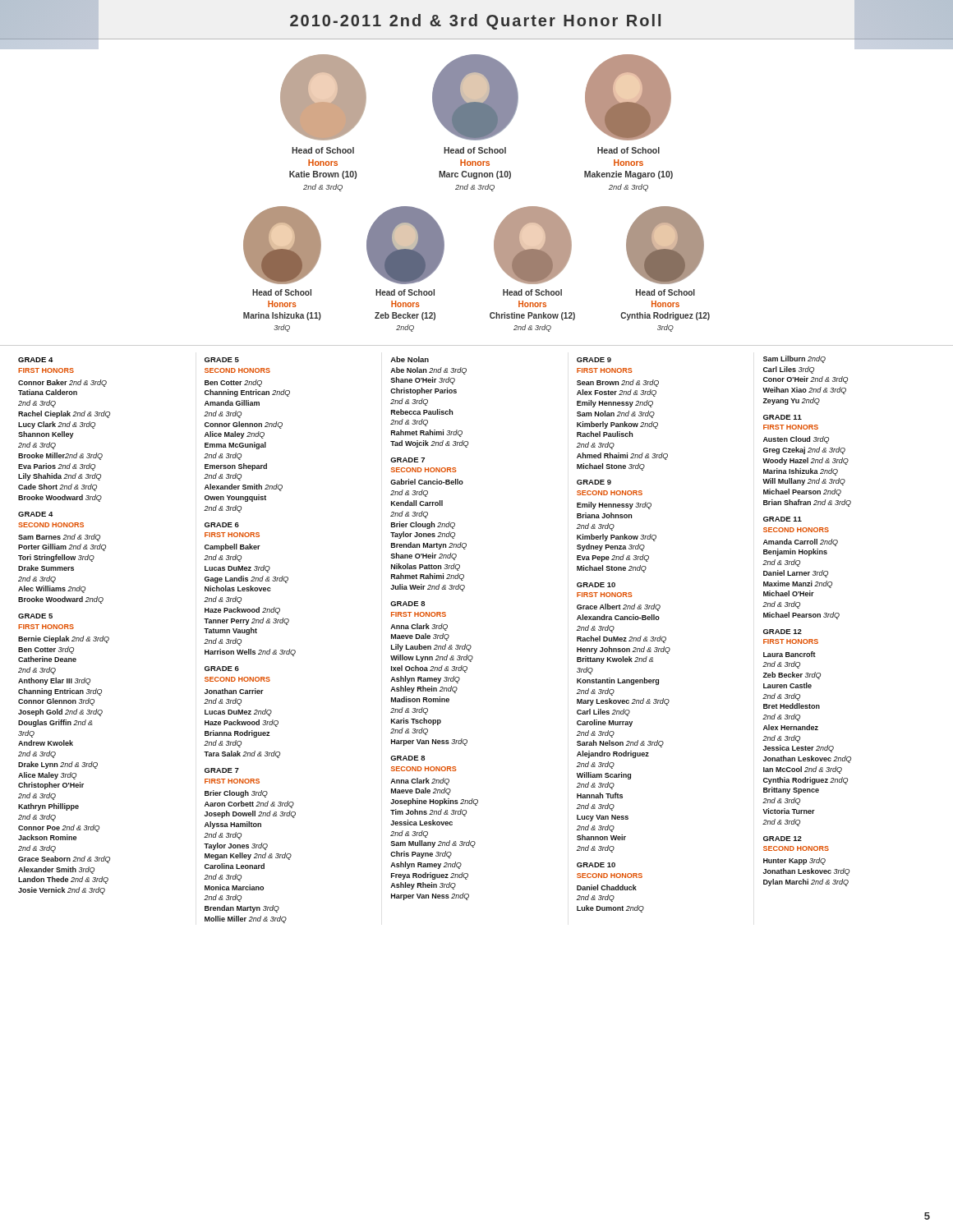The height and width of the screenshot is (1232, 953).
Task: Click on the caption that says "Head of School Honors Marc"
Action: 475,168
